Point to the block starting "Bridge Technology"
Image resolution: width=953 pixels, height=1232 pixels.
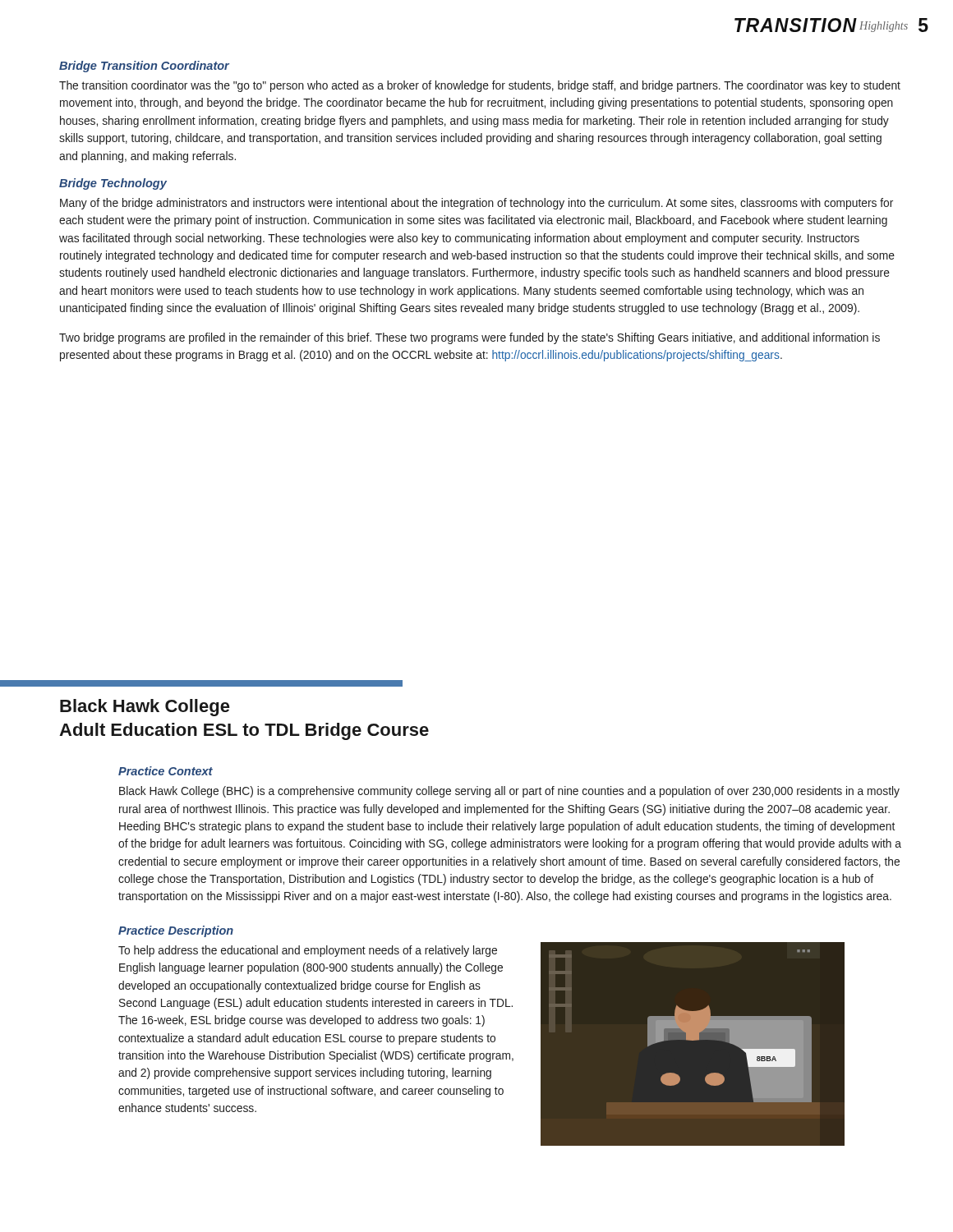tap(113, 183)
